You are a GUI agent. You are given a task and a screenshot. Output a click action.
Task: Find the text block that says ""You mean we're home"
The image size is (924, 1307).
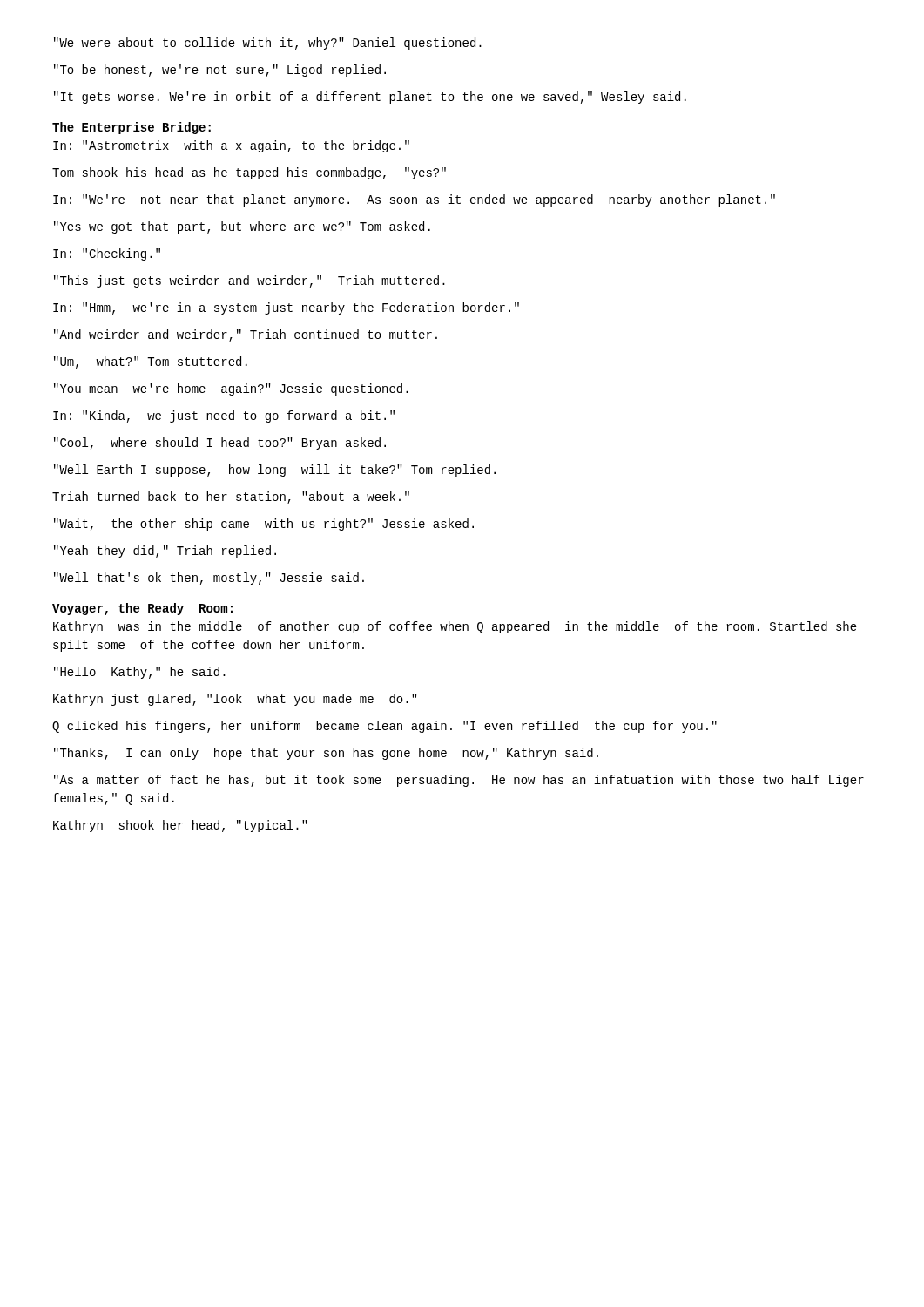(x=232, y=389)
